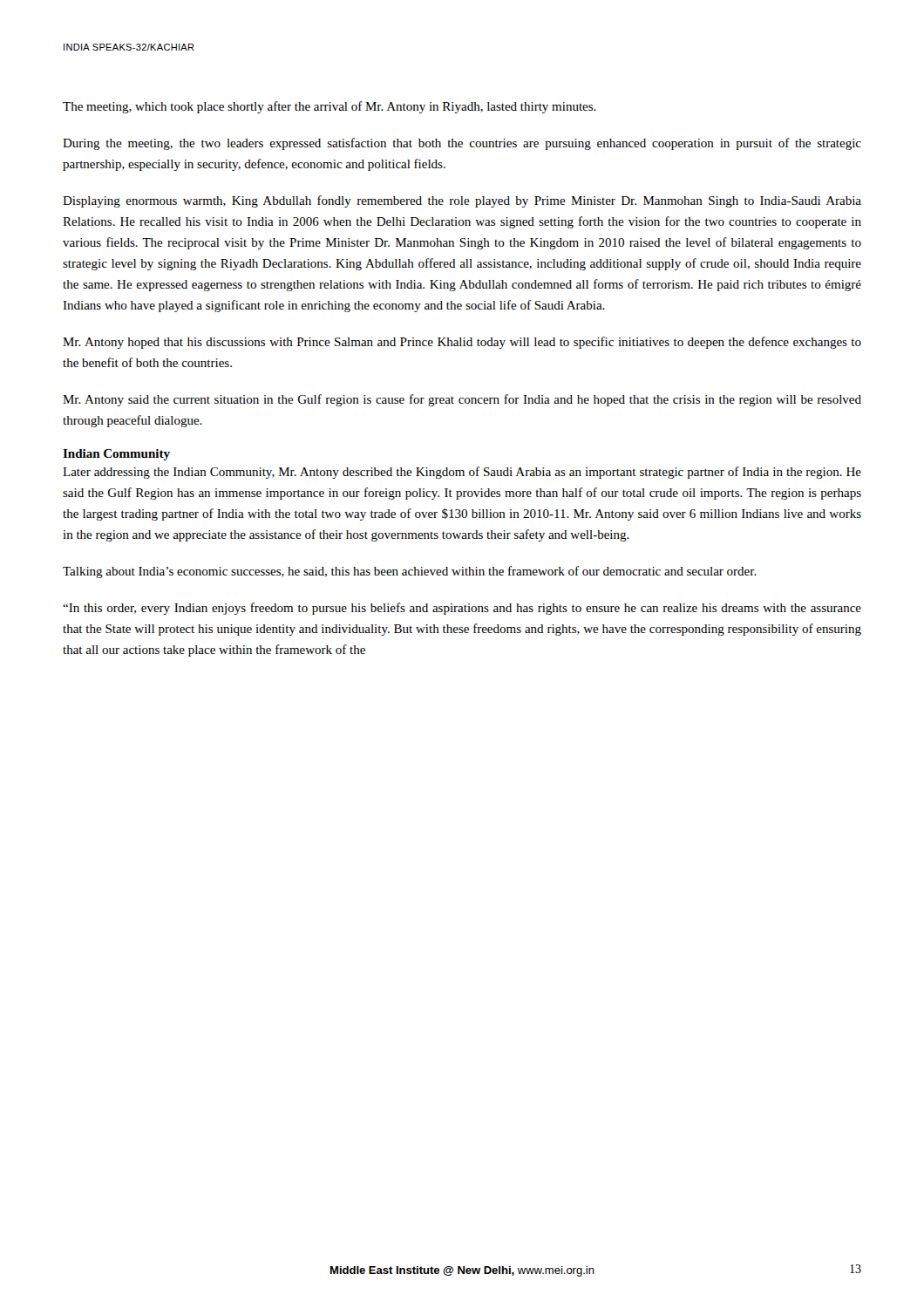The height and width of the screenshot is (1308, 924).
Task: Where is the passage that starts "The meeting, which"?
Action: tap(330, 106)
